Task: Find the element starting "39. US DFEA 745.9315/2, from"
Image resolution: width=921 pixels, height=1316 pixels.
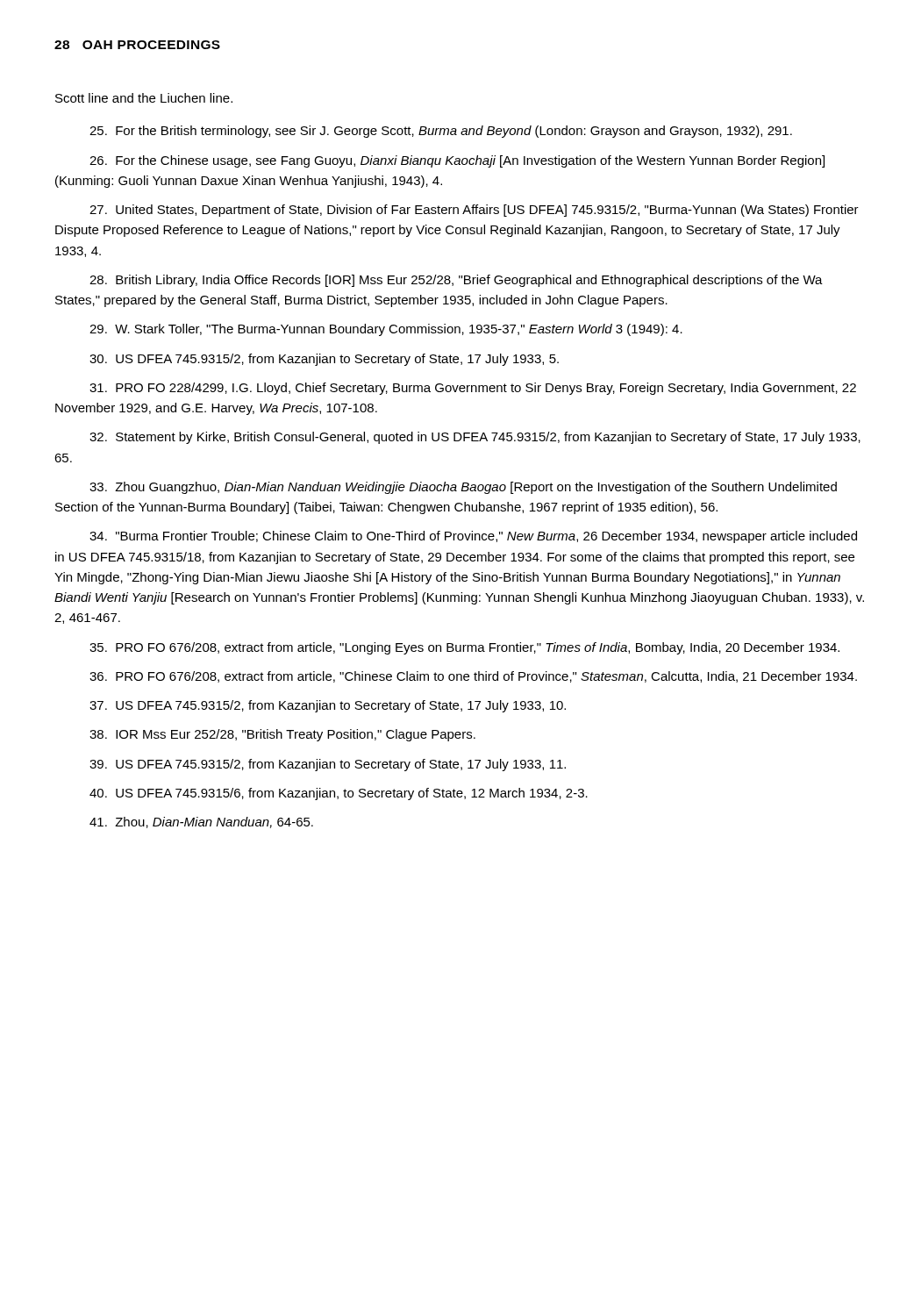Action: point(328,763)
